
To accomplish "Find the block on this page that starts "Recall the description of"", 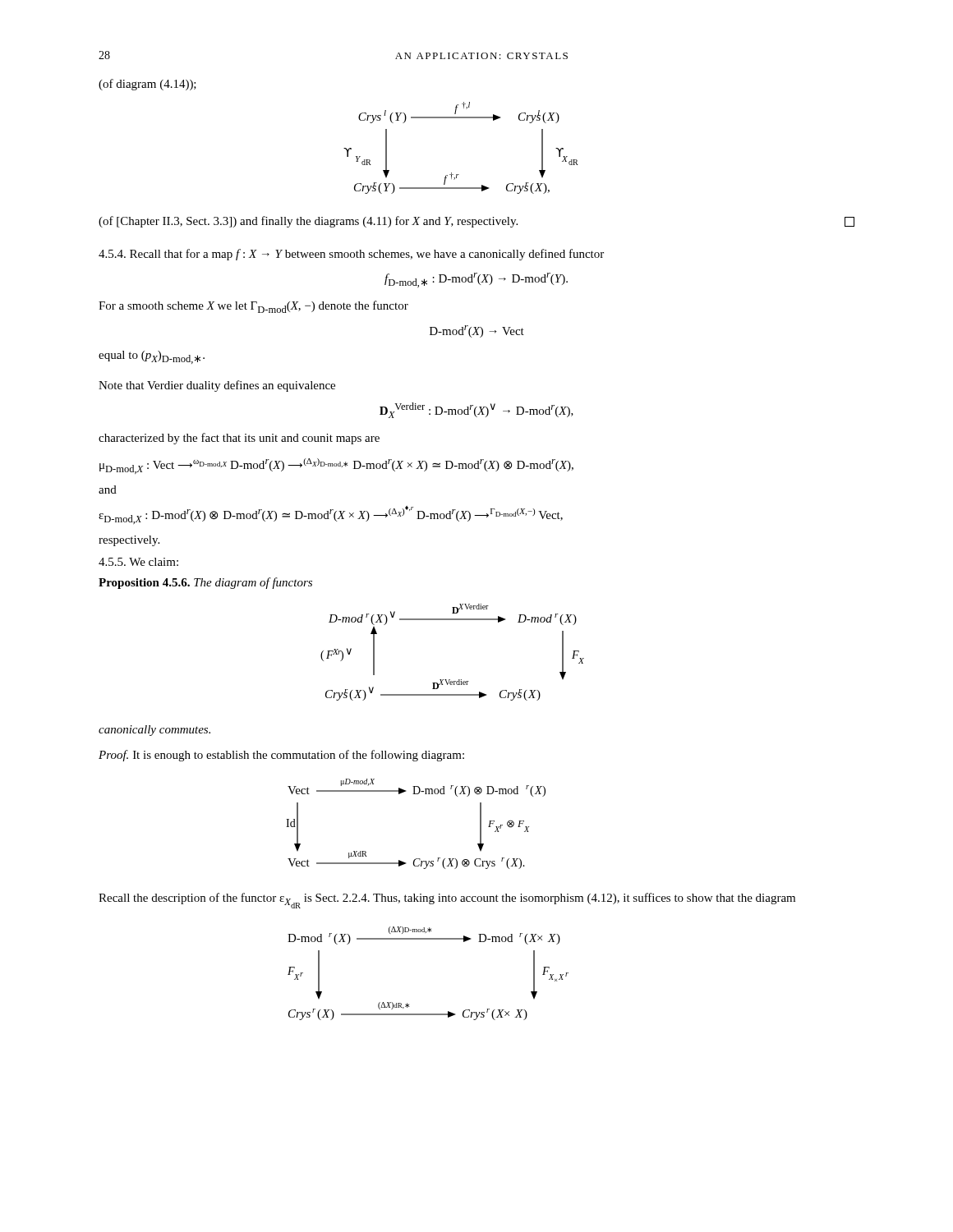I will [447, 900].
